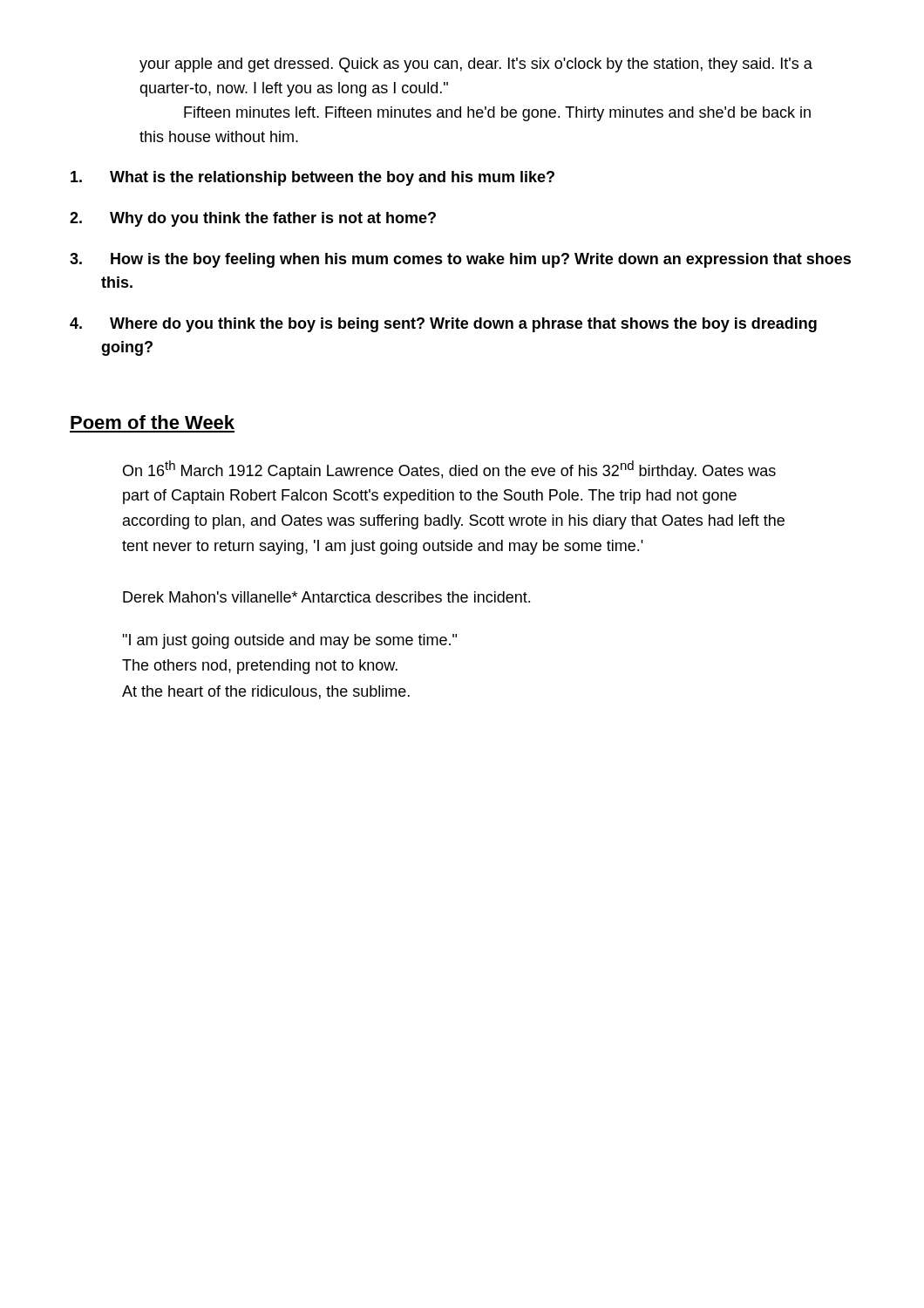Find the block starting "Poem of the Week"
This screenshot has height=1308, width=924.
pyautogui.click(x=152, y=422)
